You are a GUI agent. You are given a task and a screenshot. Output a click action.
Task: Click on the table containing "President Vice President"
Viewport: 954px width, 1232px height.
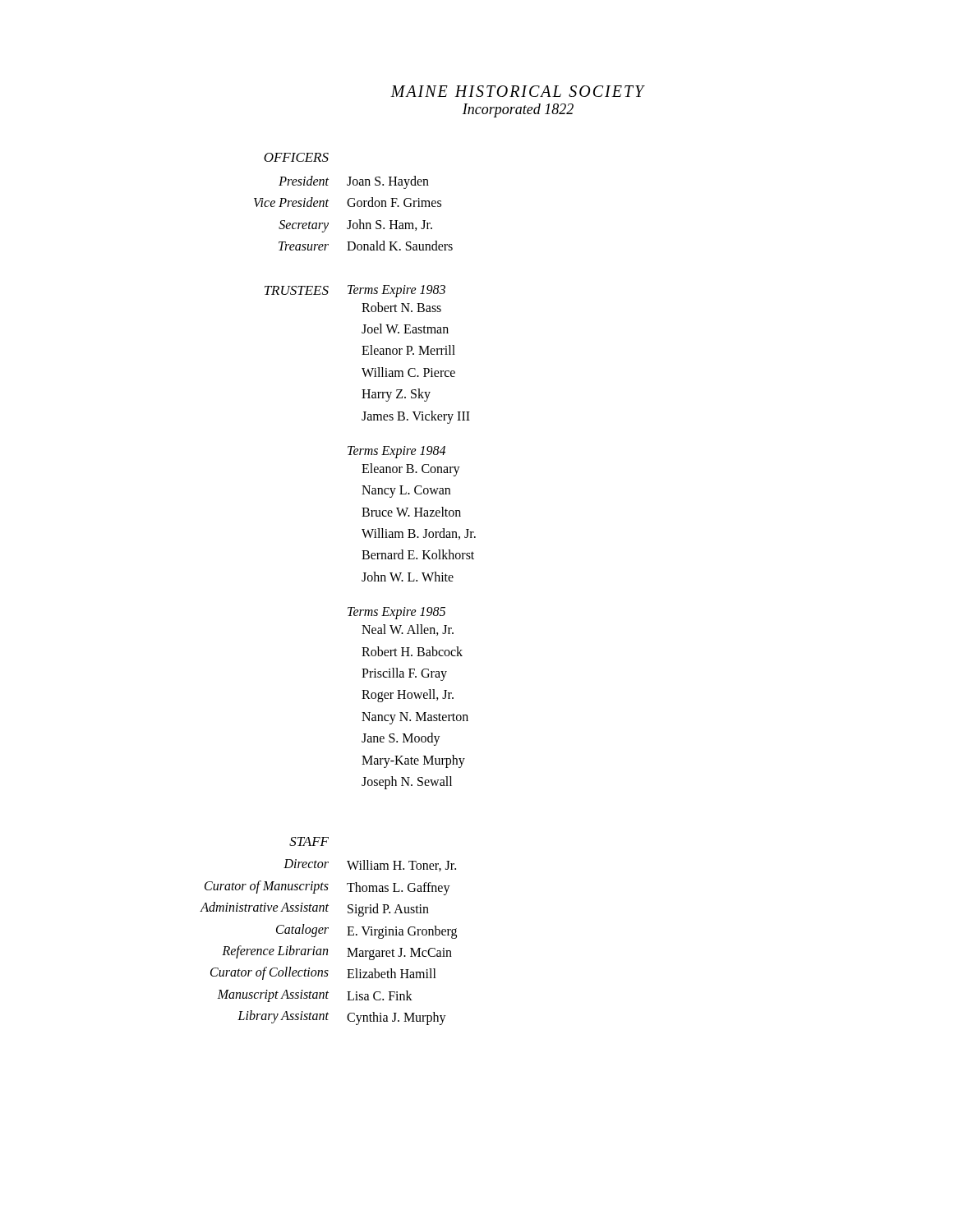[x=518, y=214]
